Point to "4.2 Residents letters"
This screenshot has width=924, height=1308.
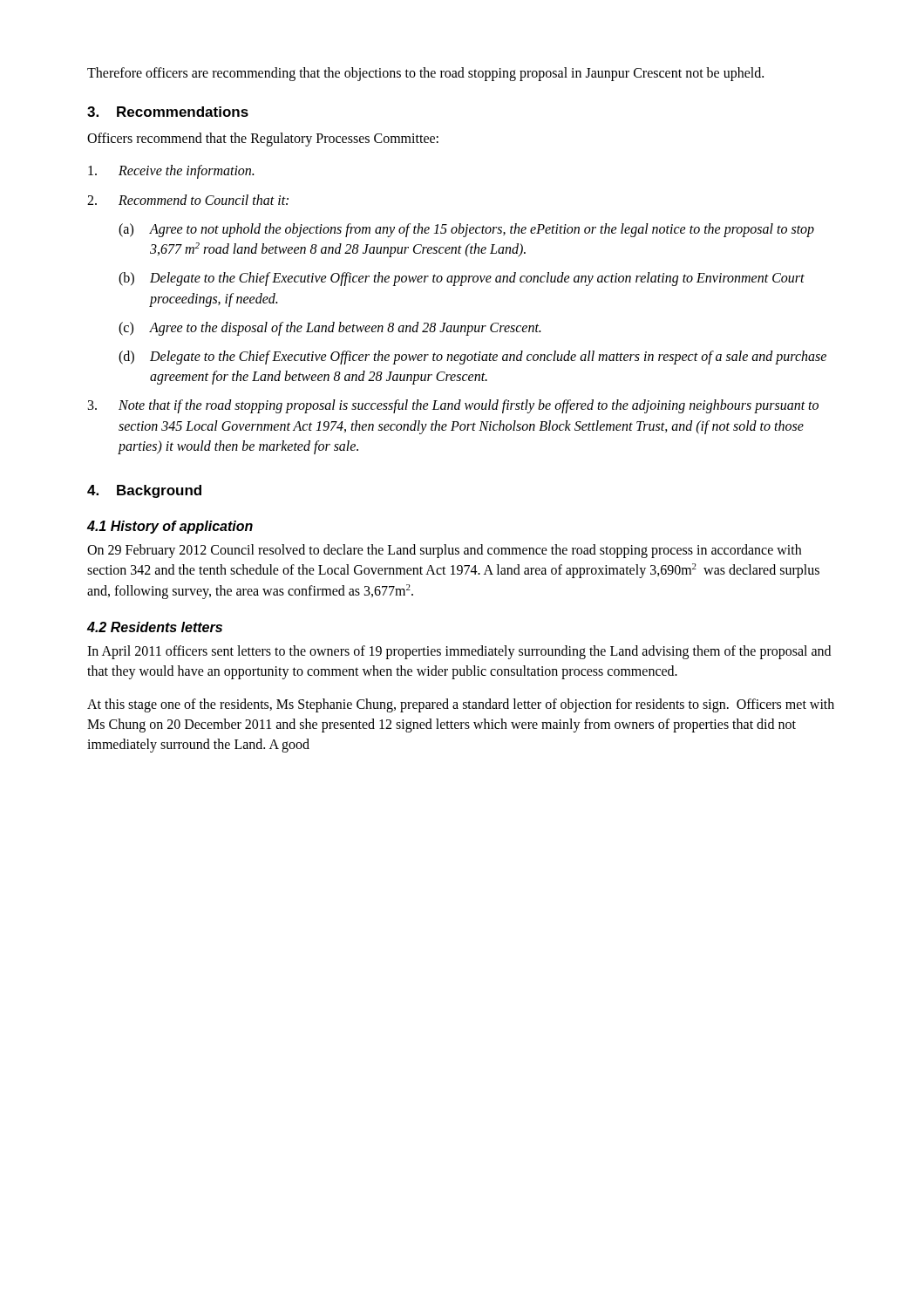155,628
